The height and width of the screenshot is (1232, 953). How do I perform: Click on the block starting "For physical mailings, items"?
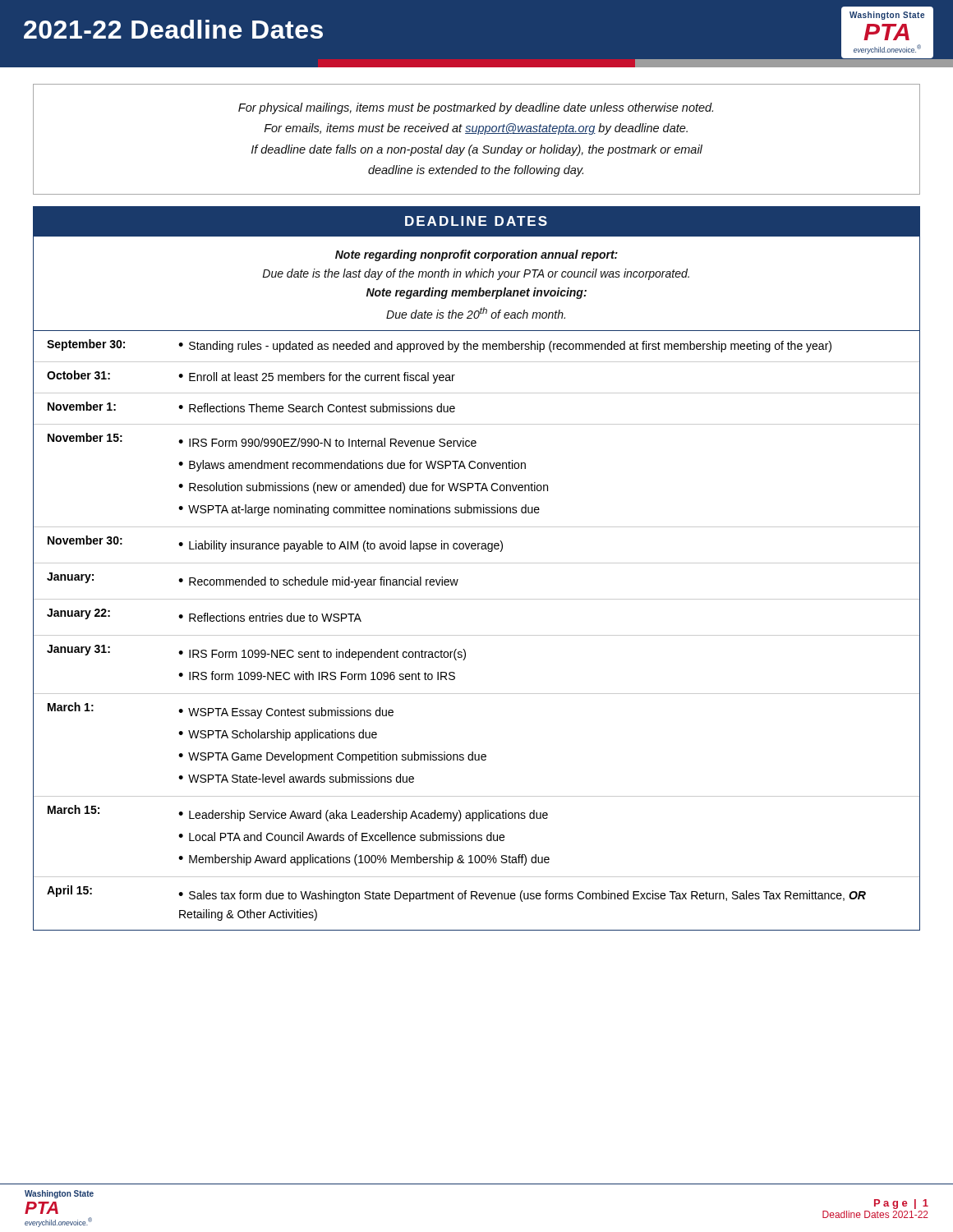[476, 139]
